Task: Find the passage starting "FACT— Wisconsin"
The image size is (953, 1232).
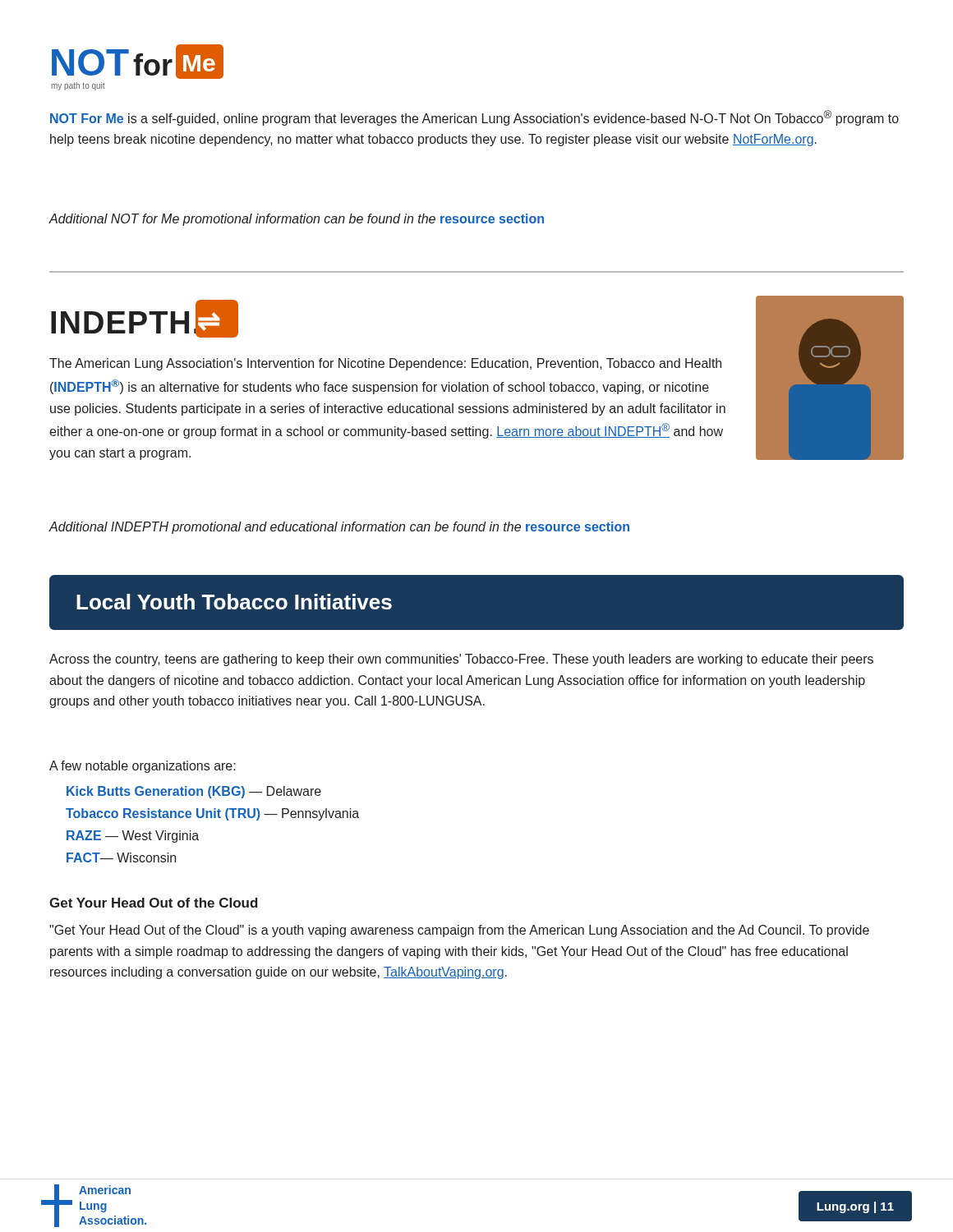Action: (121, 858)
